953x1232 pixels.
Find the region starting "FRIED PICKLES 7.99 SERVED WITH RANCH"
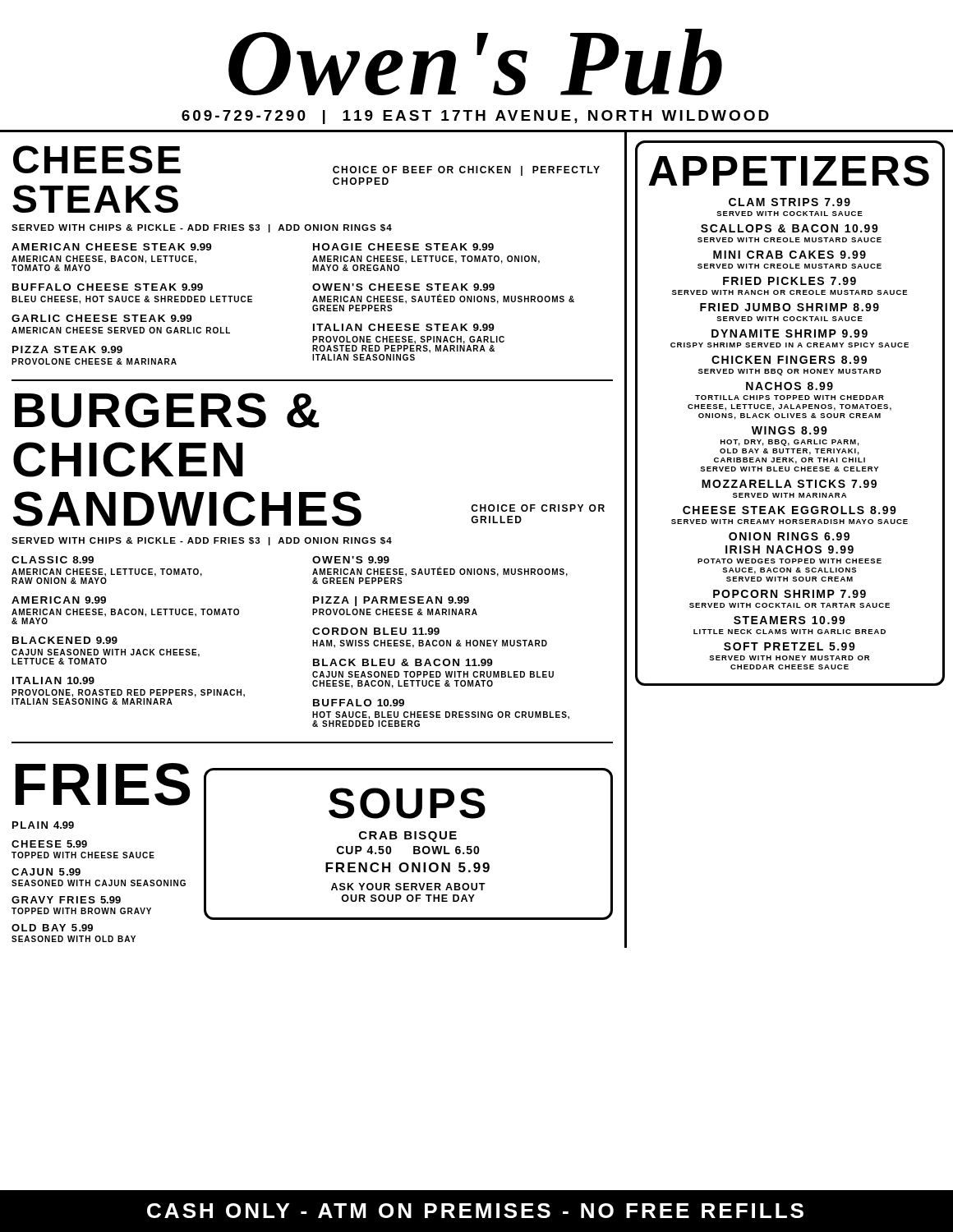pos(790,285)
